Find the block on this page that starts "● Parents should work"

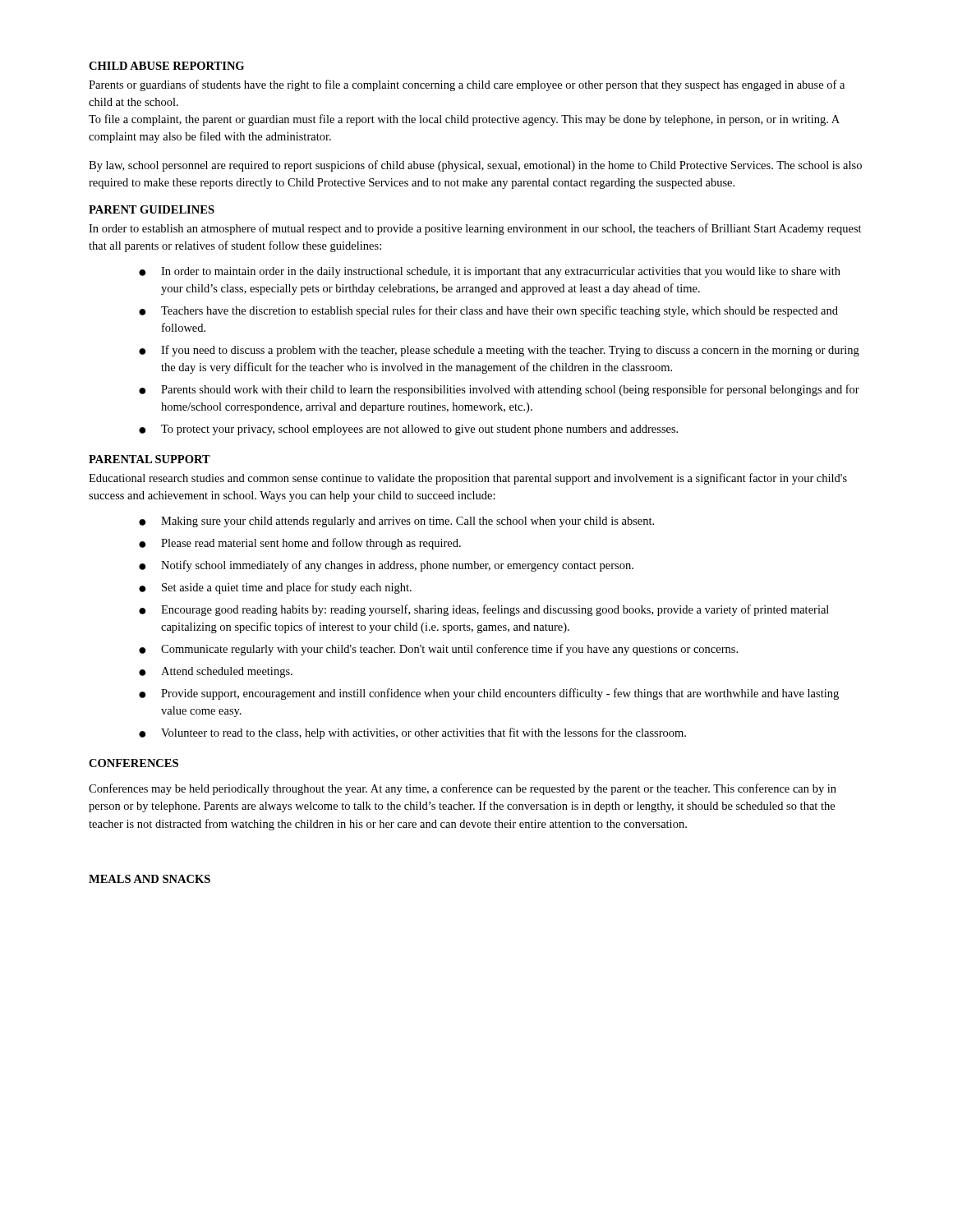click(x=501, y=399)
